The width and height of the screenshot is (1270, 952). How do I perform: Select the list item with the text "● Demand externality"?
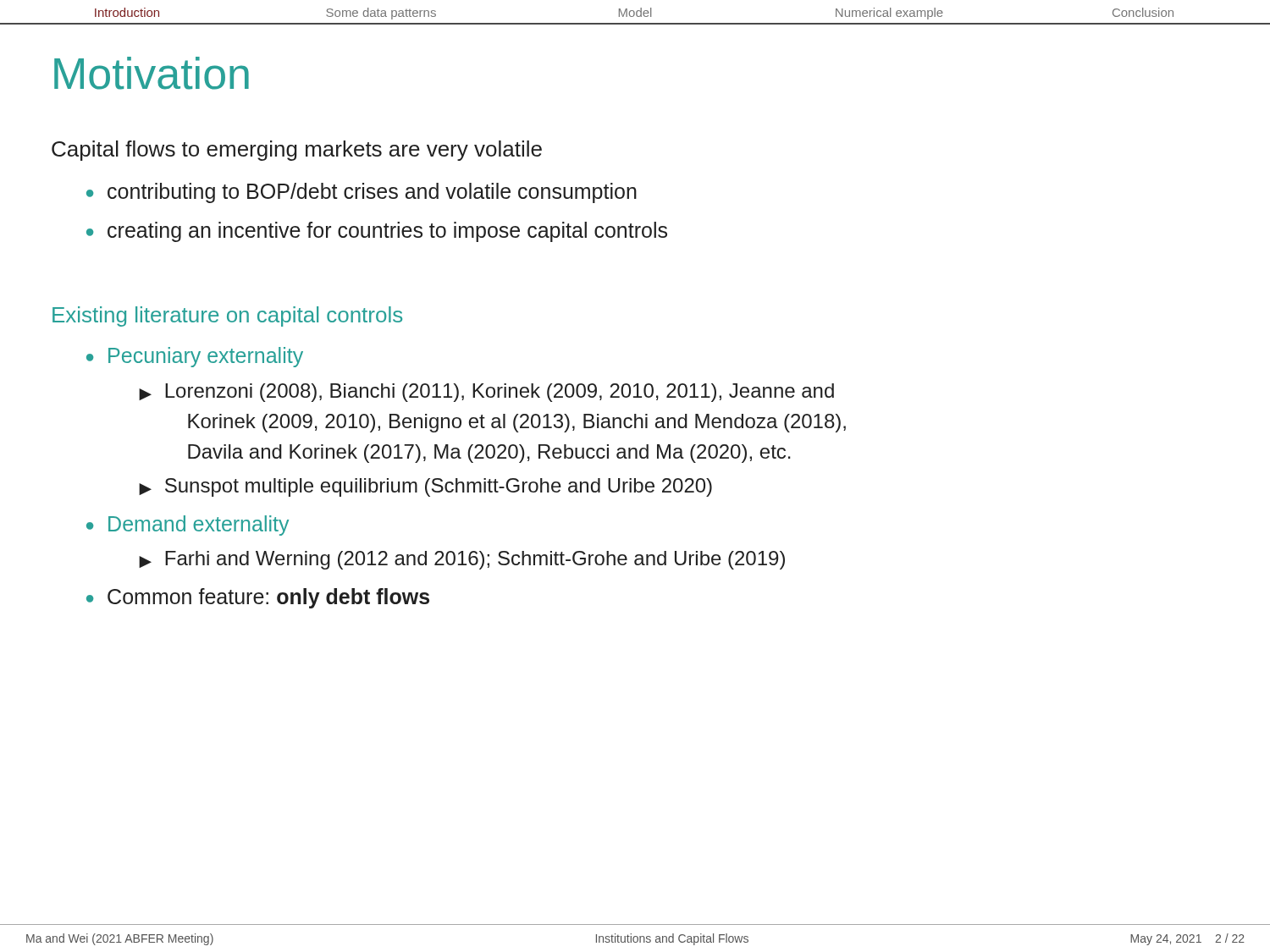(187, 524)
